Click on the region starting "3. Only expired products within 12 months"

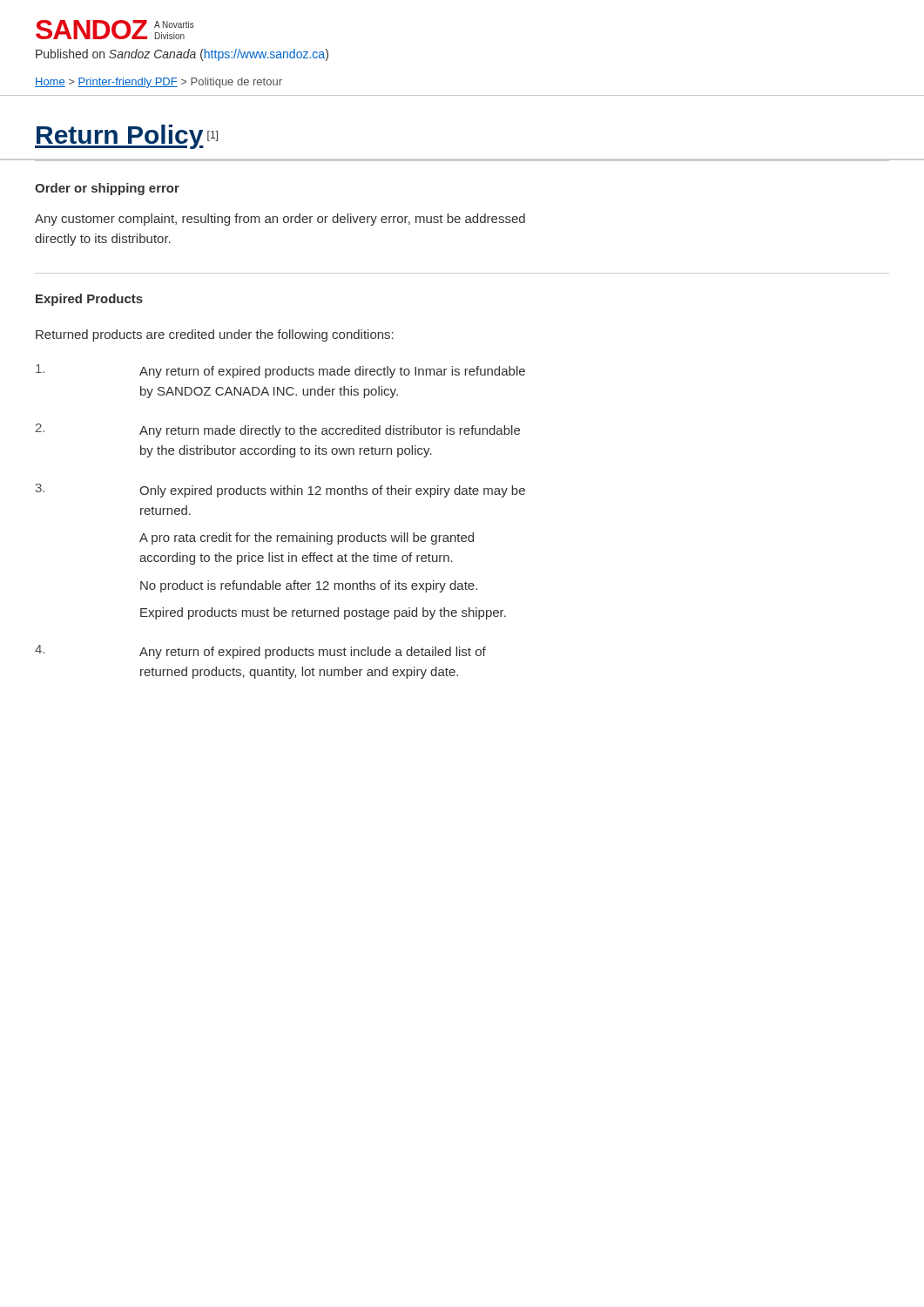click(462, 551)
